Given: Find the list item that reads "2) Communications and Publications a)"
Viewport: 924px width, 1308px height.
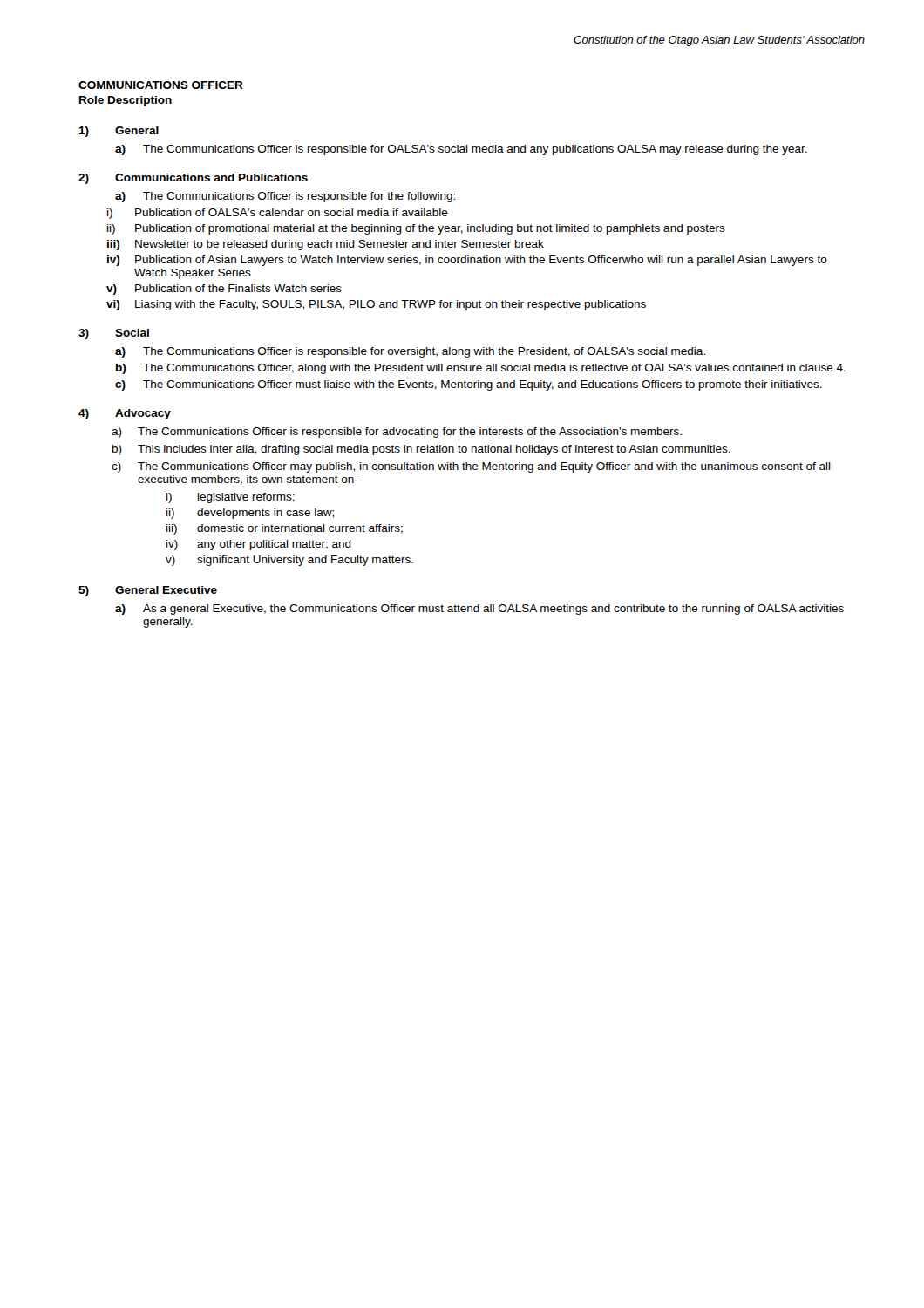Looking at the screenshot, I should (466, 241).
